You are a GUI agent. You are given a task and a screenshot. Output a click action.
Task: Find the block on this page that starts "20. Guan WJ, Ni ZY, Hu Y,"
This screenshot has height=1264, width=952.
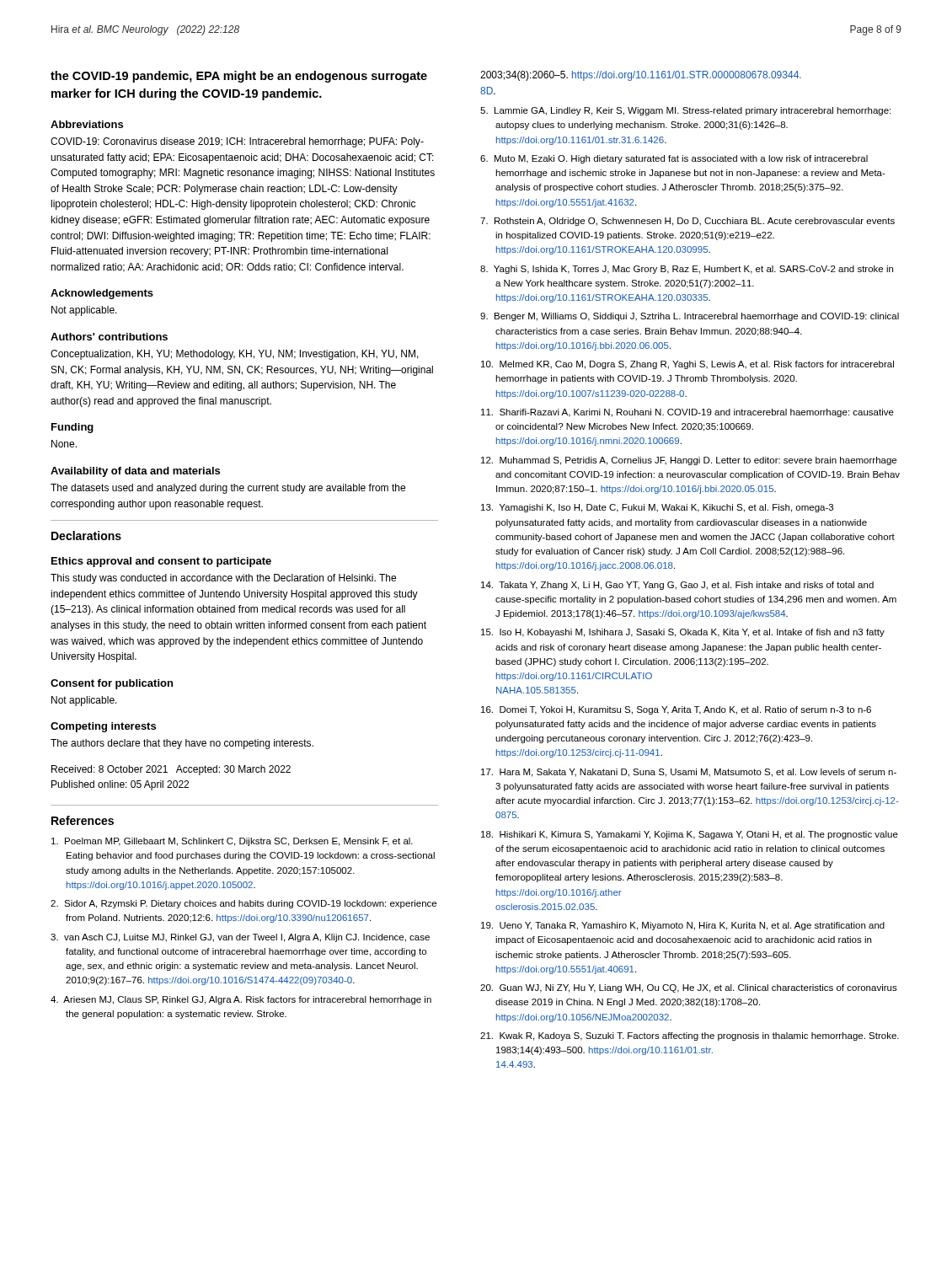[689, 1002]
